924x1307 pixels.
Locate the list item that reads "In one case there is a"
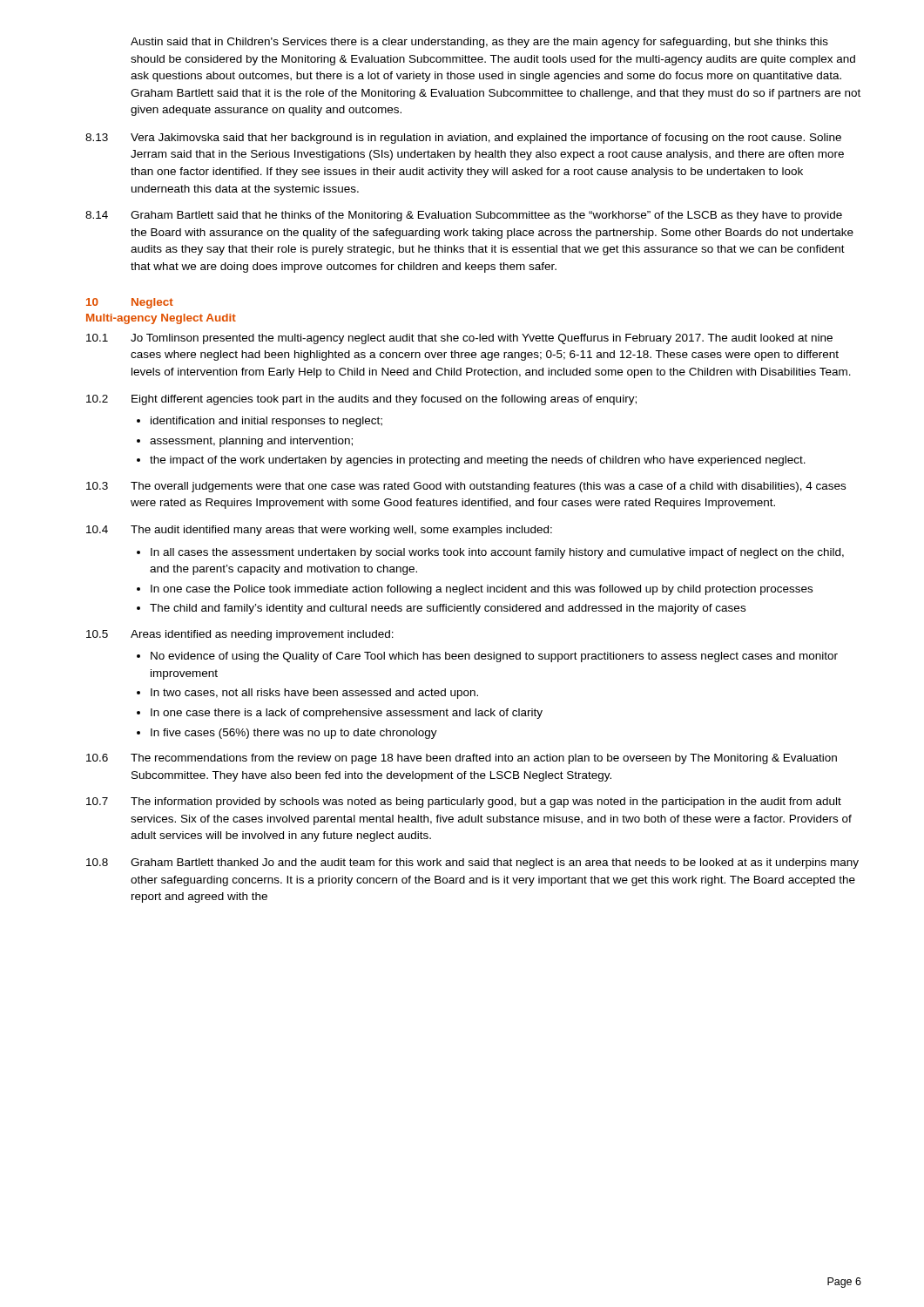point(346,712)
